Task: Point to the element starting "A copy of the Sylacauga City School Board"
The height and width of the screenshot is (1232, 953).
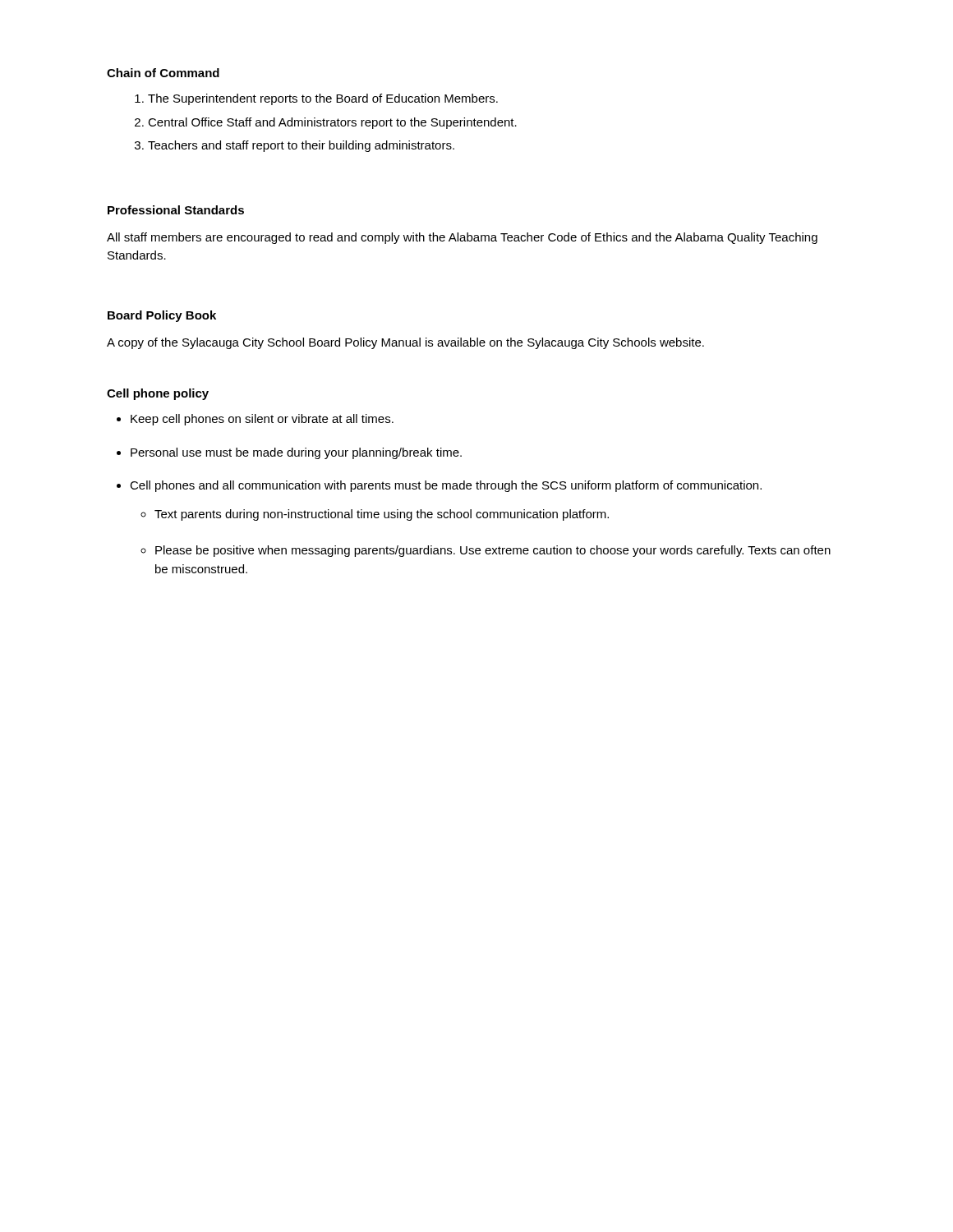Action: 406,342
